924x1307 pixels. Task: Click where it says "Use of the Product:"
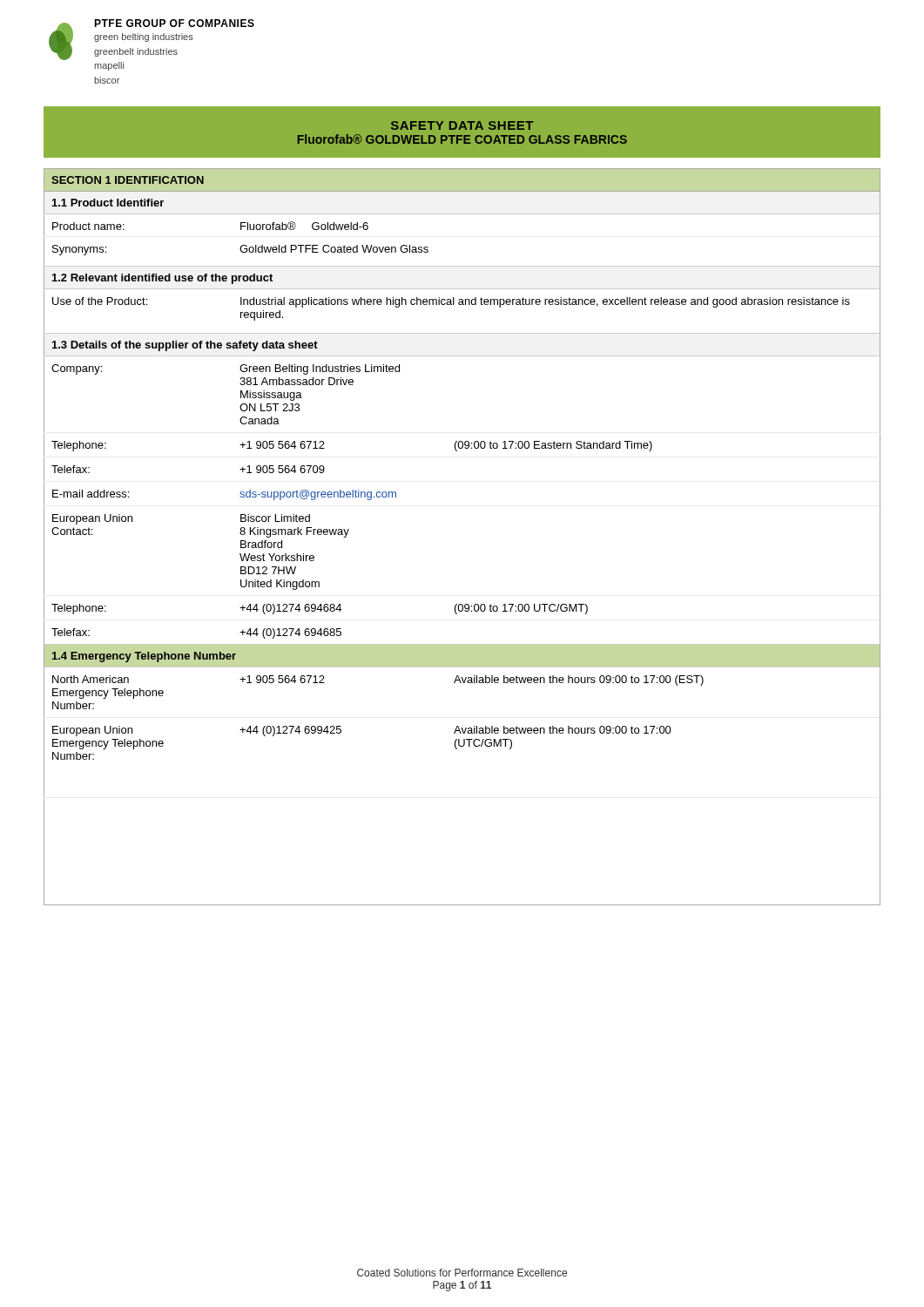pyautogui.click(x=100, y=301)
